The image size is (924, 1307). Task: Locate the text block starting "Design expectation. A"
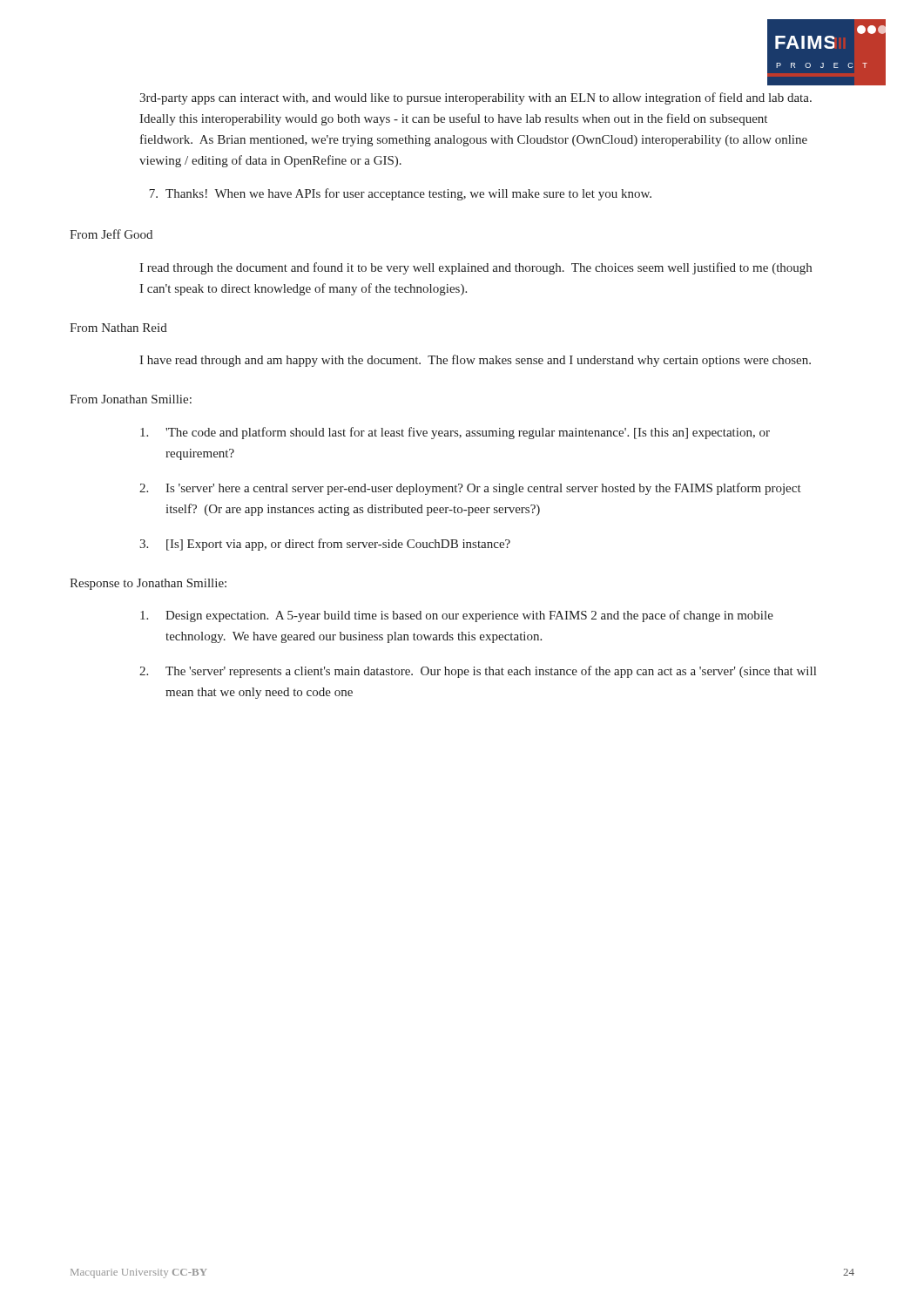tap(479, 626)
